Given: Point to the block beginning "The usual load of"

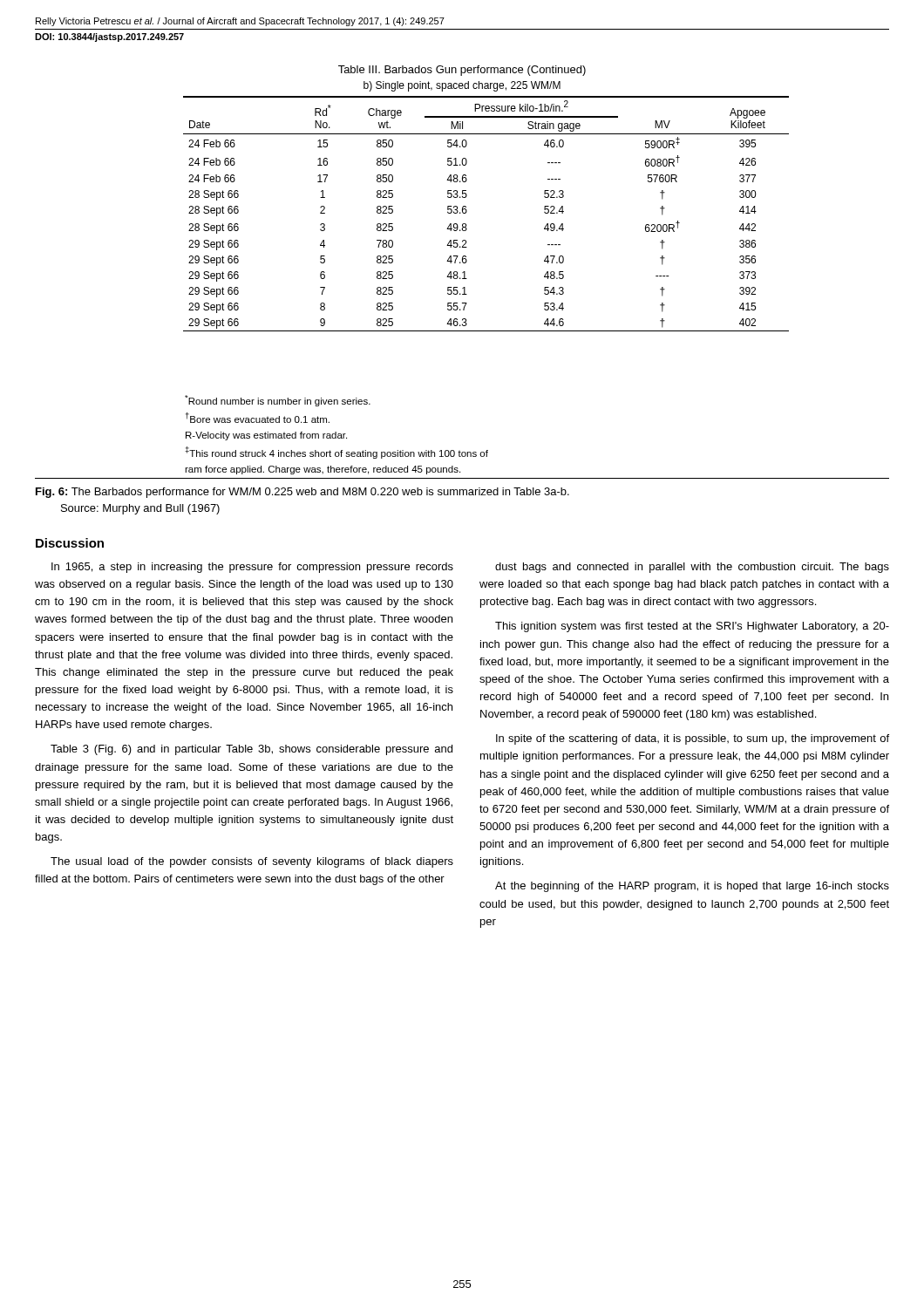Looking at the screenshot, I should [244, 870].
